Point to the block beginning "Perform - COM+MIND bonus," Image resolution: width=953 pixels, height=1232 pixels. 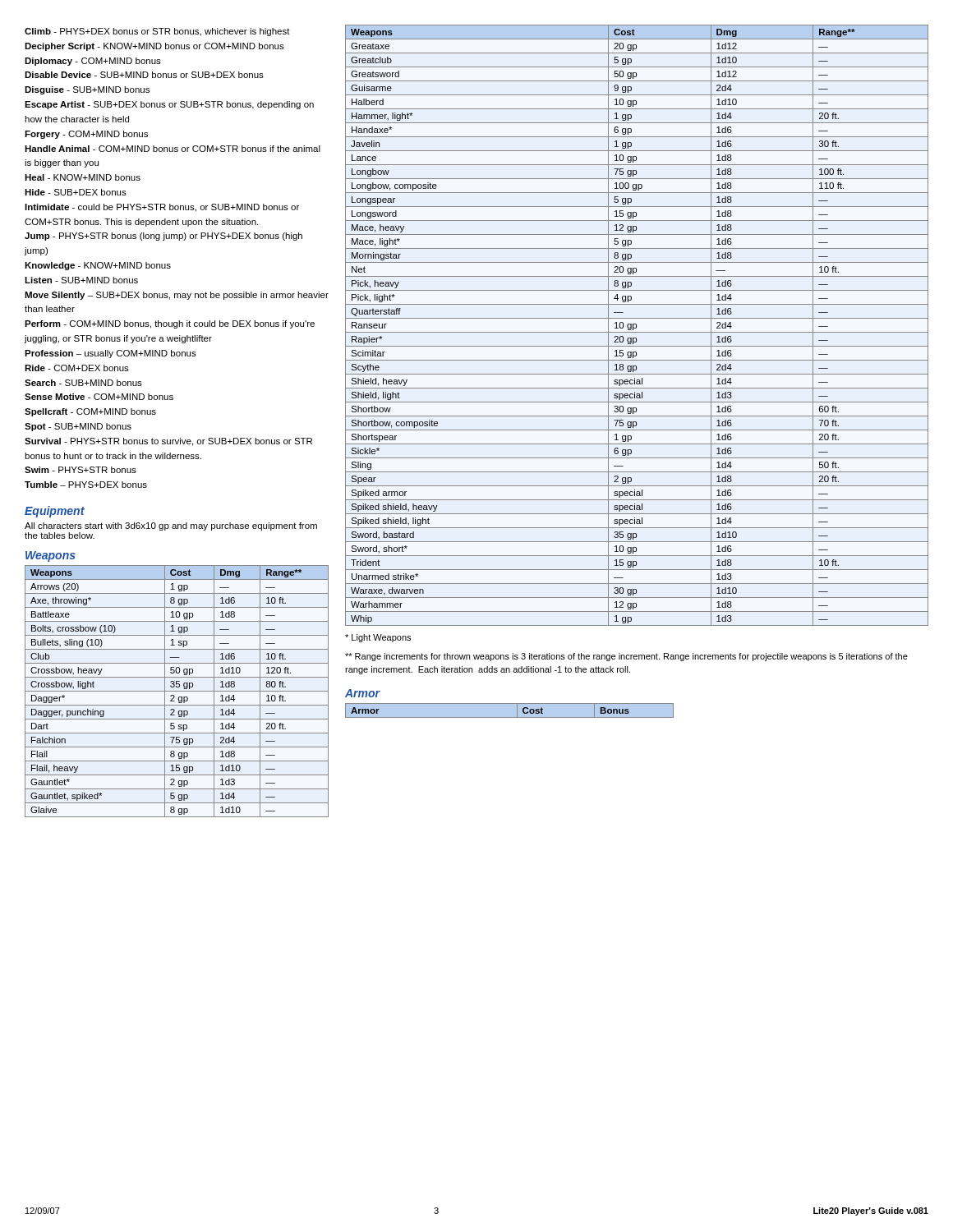click(170, 331)
